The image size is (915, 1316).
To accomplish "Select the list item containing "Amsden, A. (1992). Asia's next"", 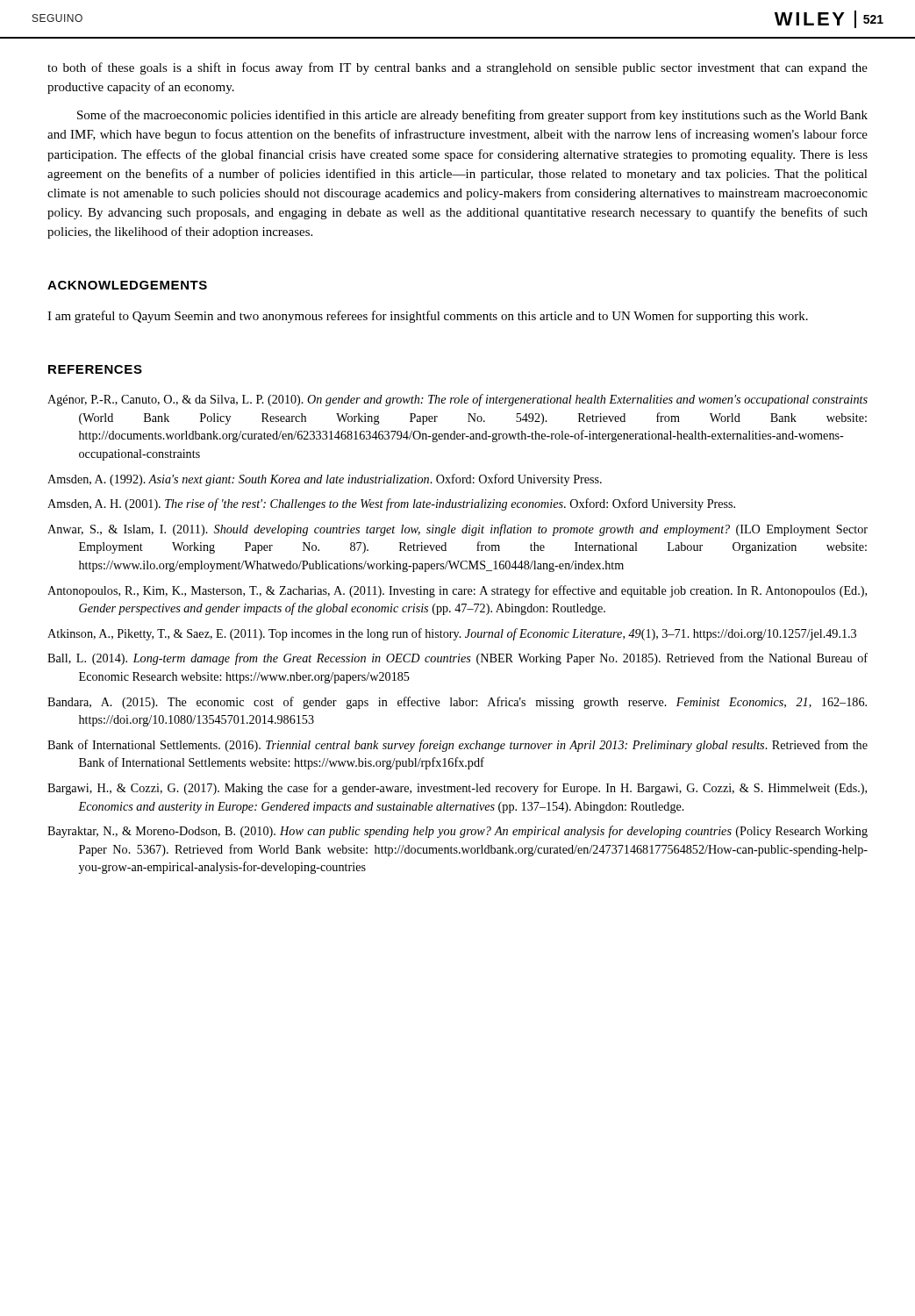I will [x=325, y=479].
